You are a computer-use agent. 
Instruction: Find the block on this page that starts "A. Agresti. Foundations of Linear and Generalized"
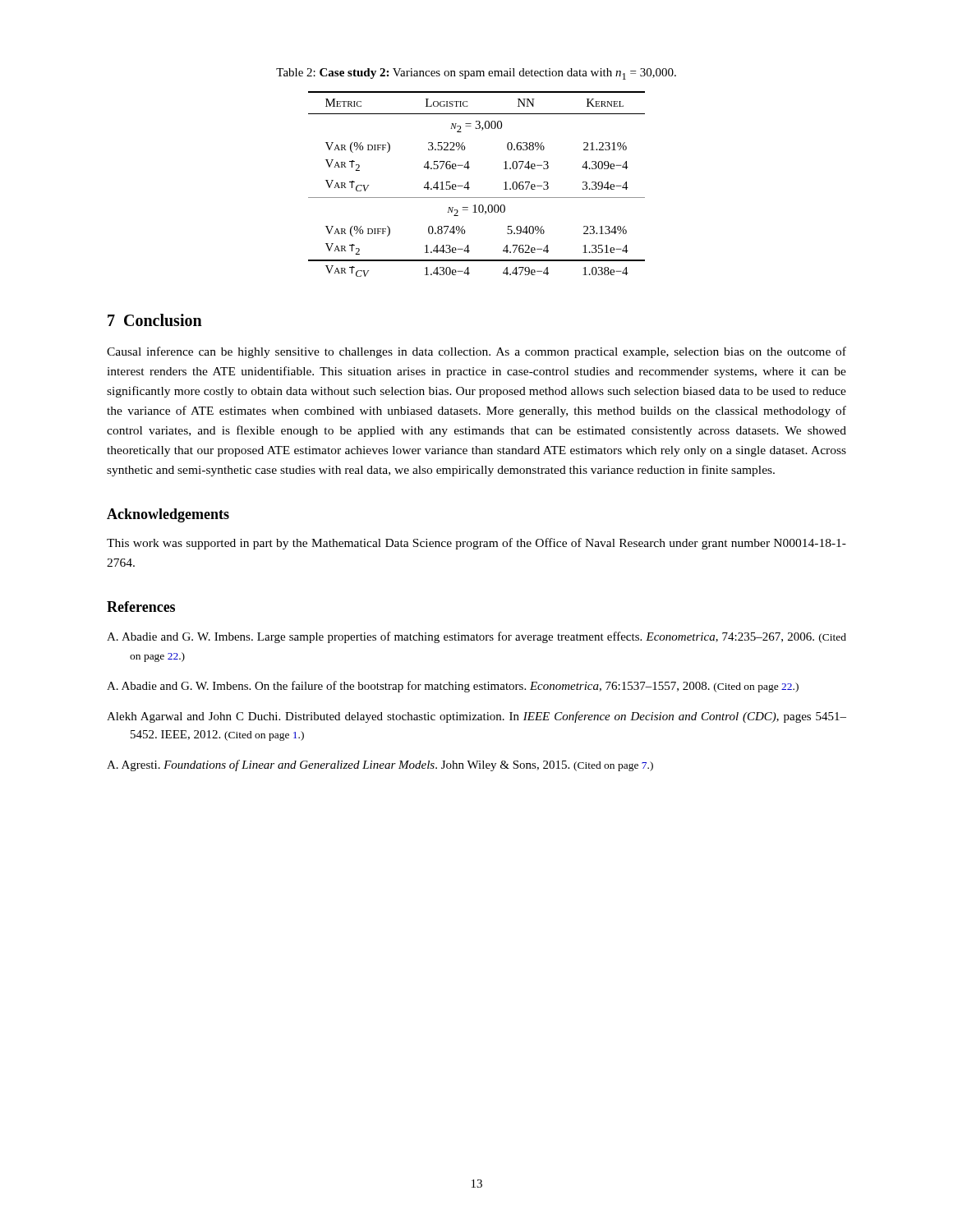pyautogui.click(x=380, y=765)
